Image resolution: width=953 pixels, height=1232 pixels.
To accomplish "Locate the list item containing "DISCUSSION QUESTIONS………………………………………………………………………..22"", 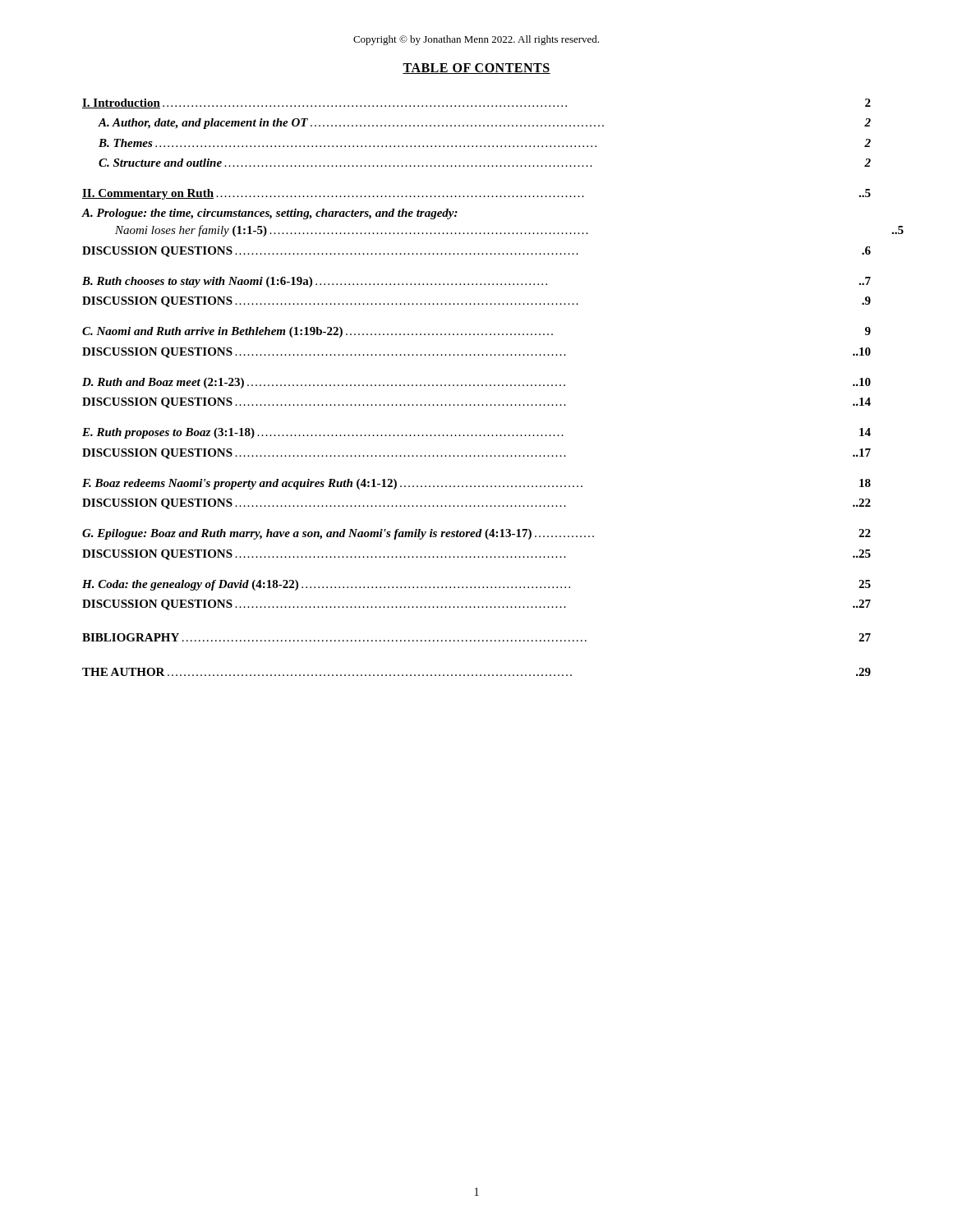I will pos(476,503).
